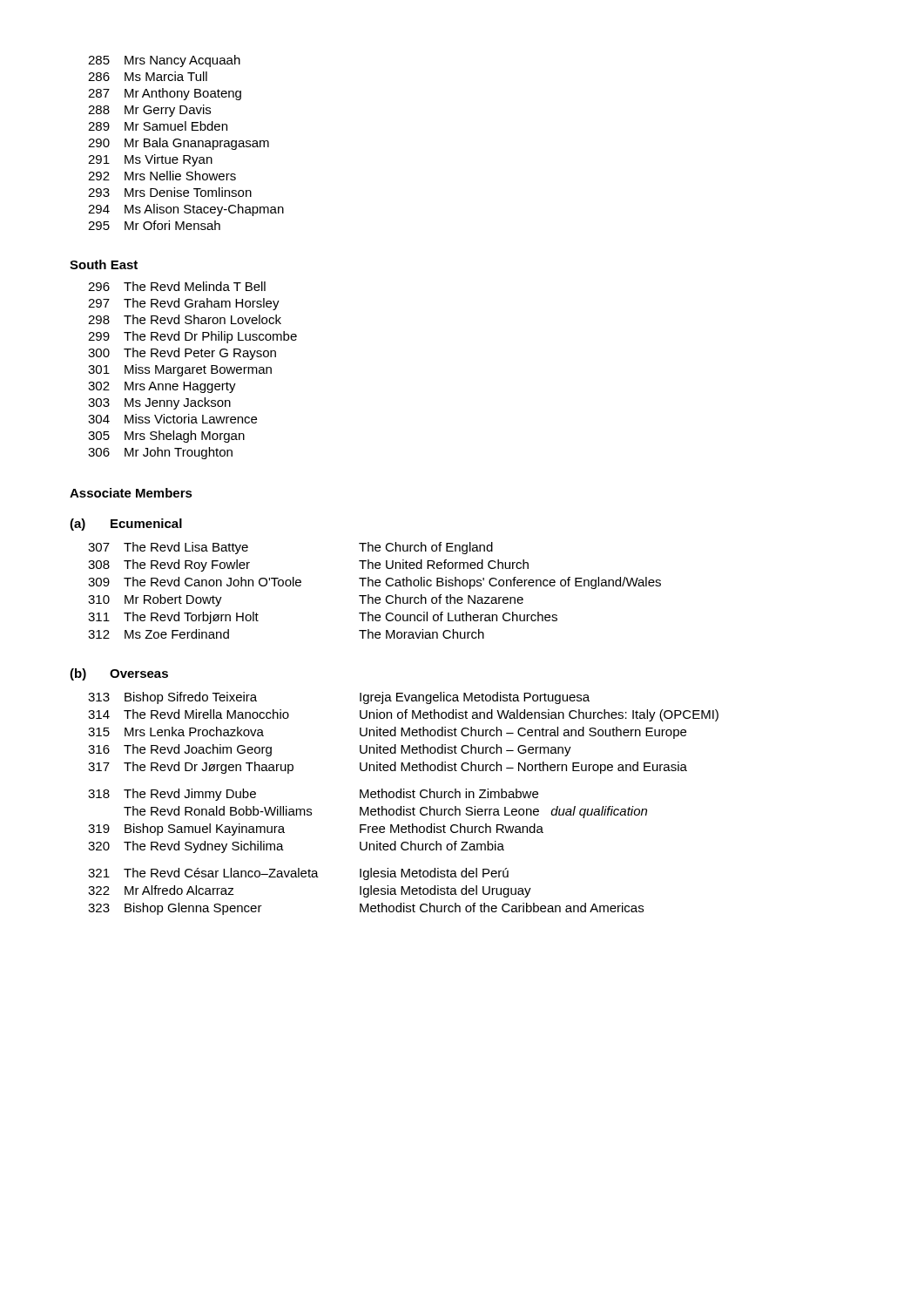Viewport: 924px width, 1307px height.
Task: Point to the region starting "289Mr Samuel Ebden"
Action: (x=158, y=126)
